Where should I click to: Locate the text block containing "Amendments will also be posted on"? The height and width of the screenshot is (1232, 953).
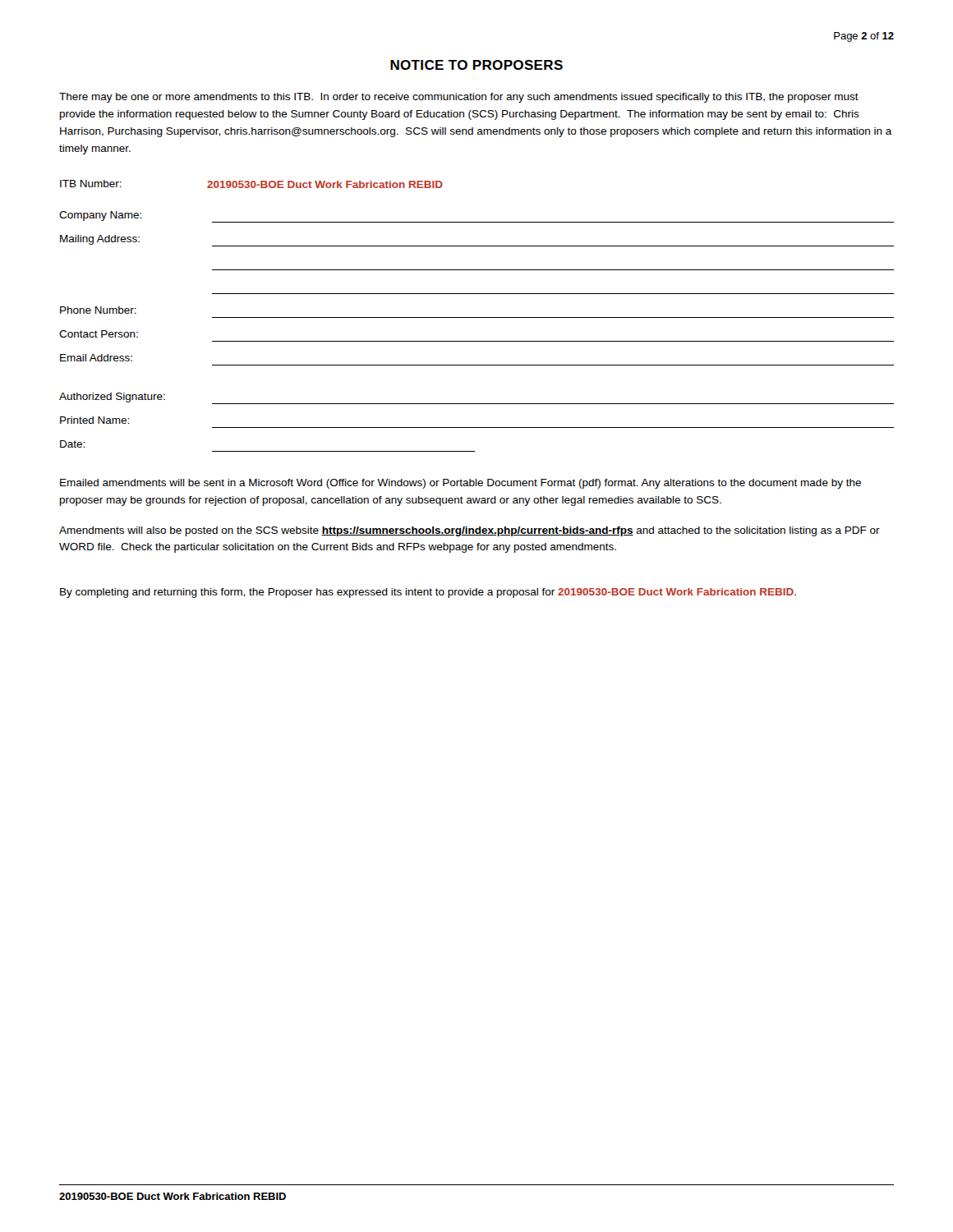469,538
